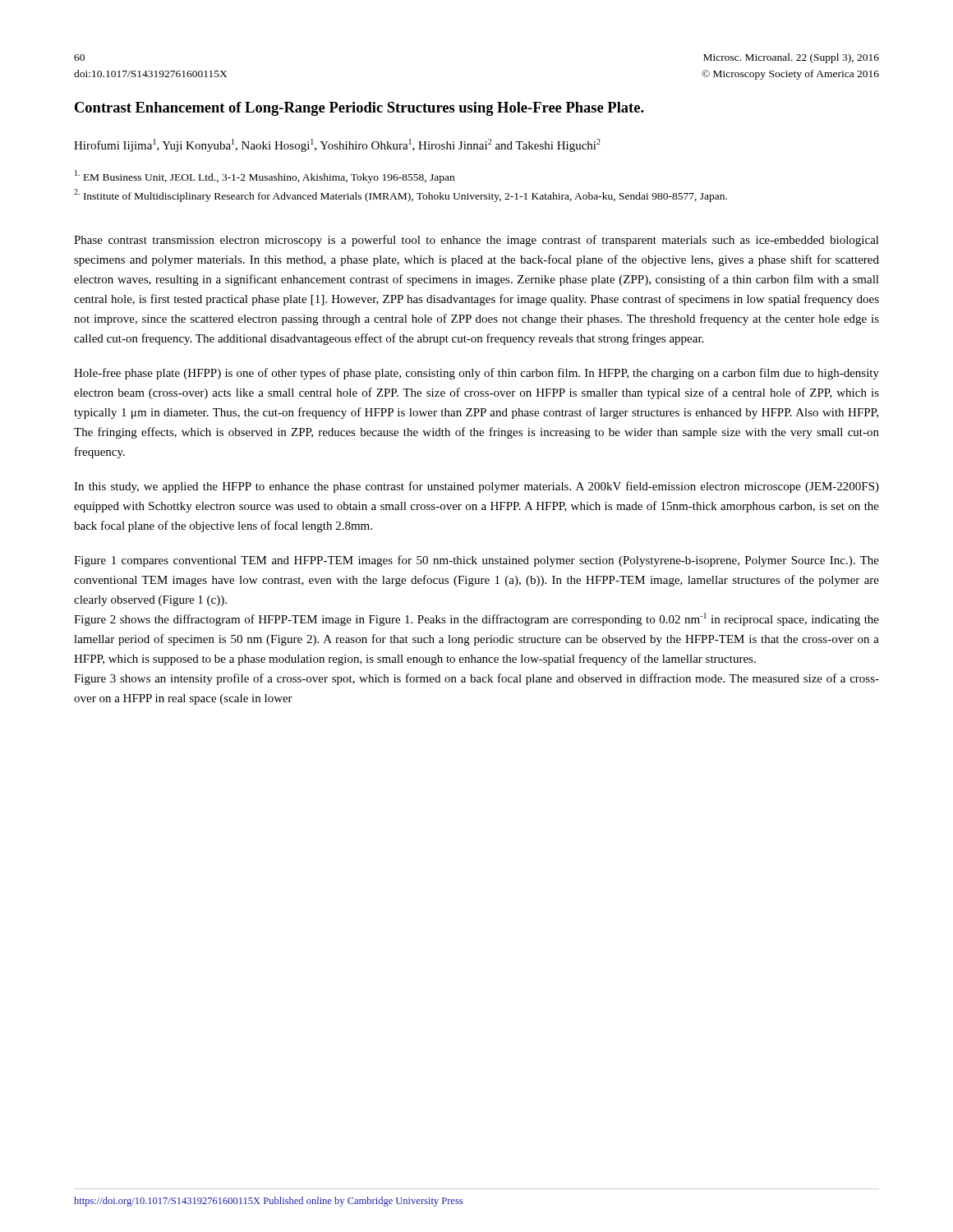Click on the text starting "Phase contrast transmission"
Viewport: 953px width, 1232px height.
coord(476,289)
